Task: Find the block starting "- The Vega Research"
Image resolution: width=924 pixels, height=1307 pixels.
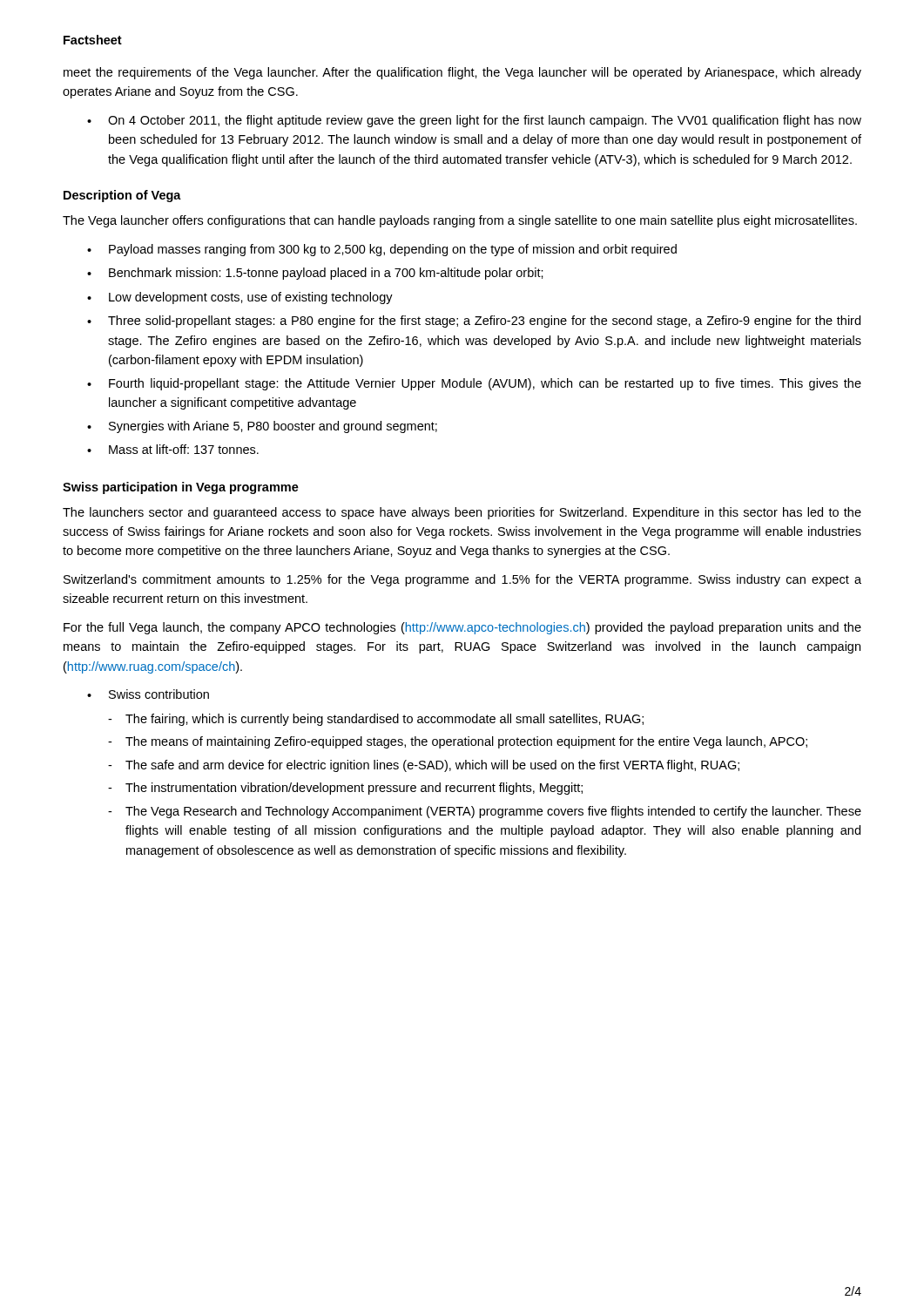Action: point(485,831)
